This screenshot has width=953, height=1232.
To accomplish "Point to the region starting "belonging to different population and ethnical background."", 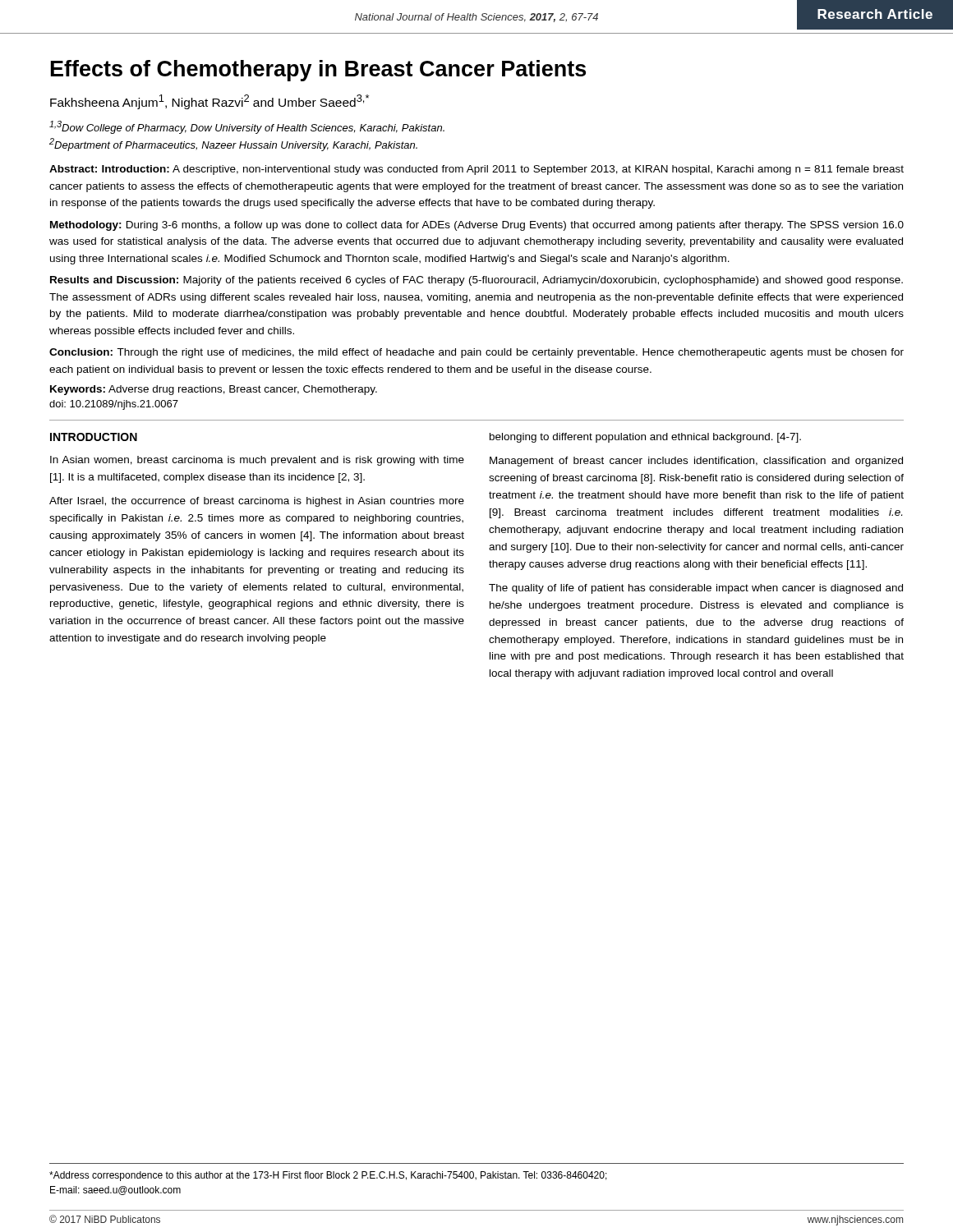I will click(x=696, y=556).
